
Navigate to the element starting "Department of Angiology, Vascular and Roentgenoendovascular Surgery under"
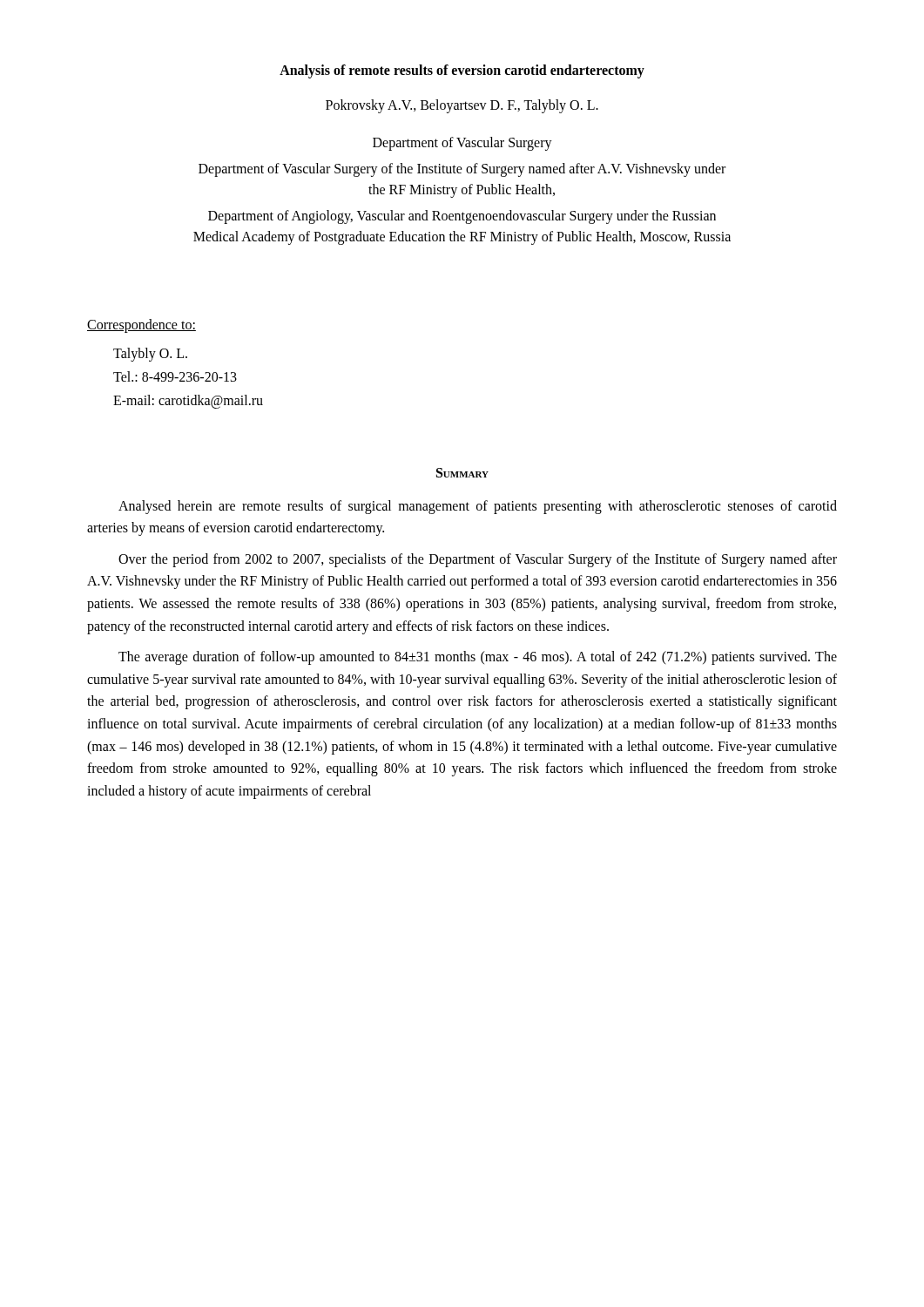click(x=462, y=226)
